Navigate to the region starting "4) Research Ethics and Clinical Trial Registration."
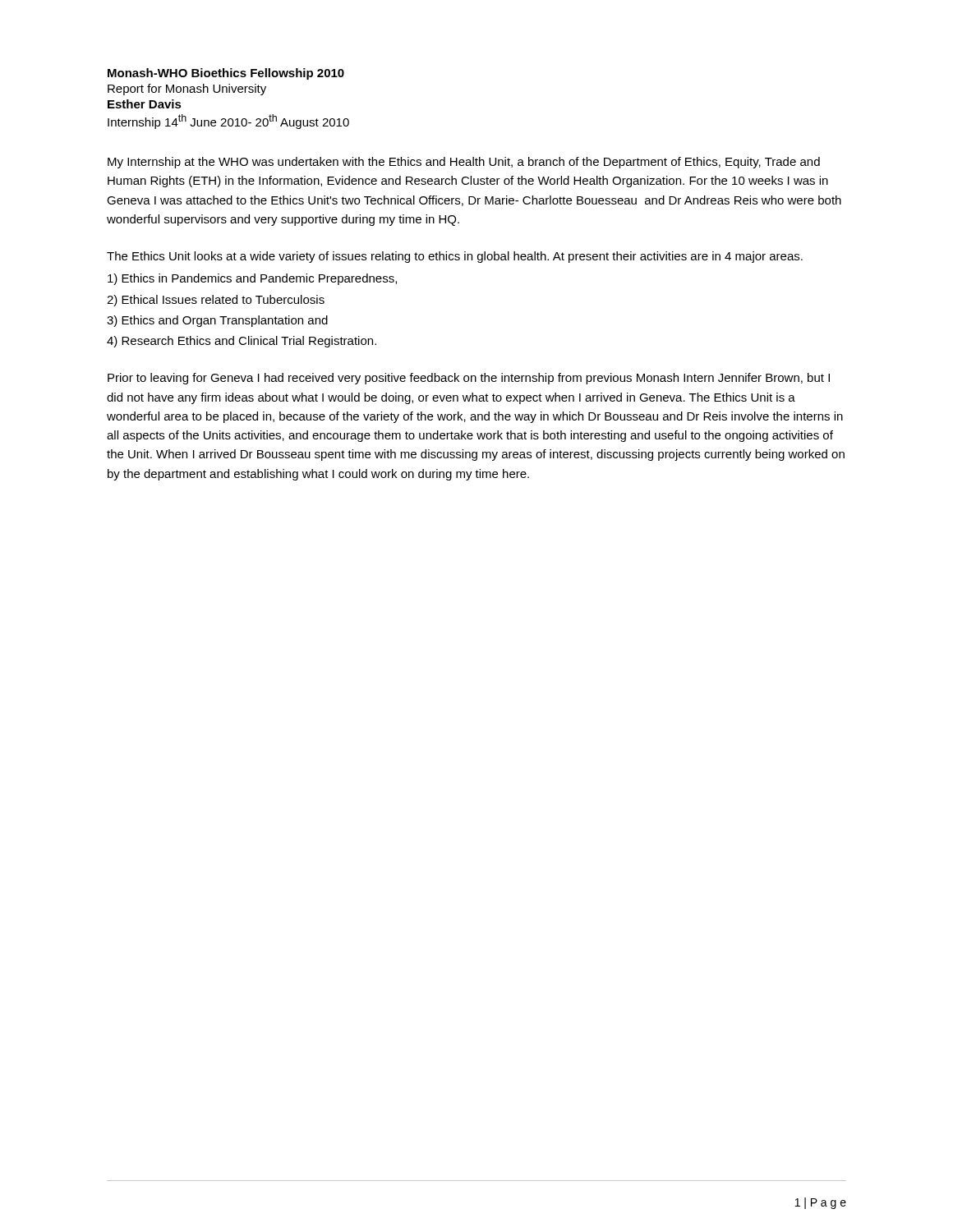This screenshot has height=1232, width=953. coord(242,340)
